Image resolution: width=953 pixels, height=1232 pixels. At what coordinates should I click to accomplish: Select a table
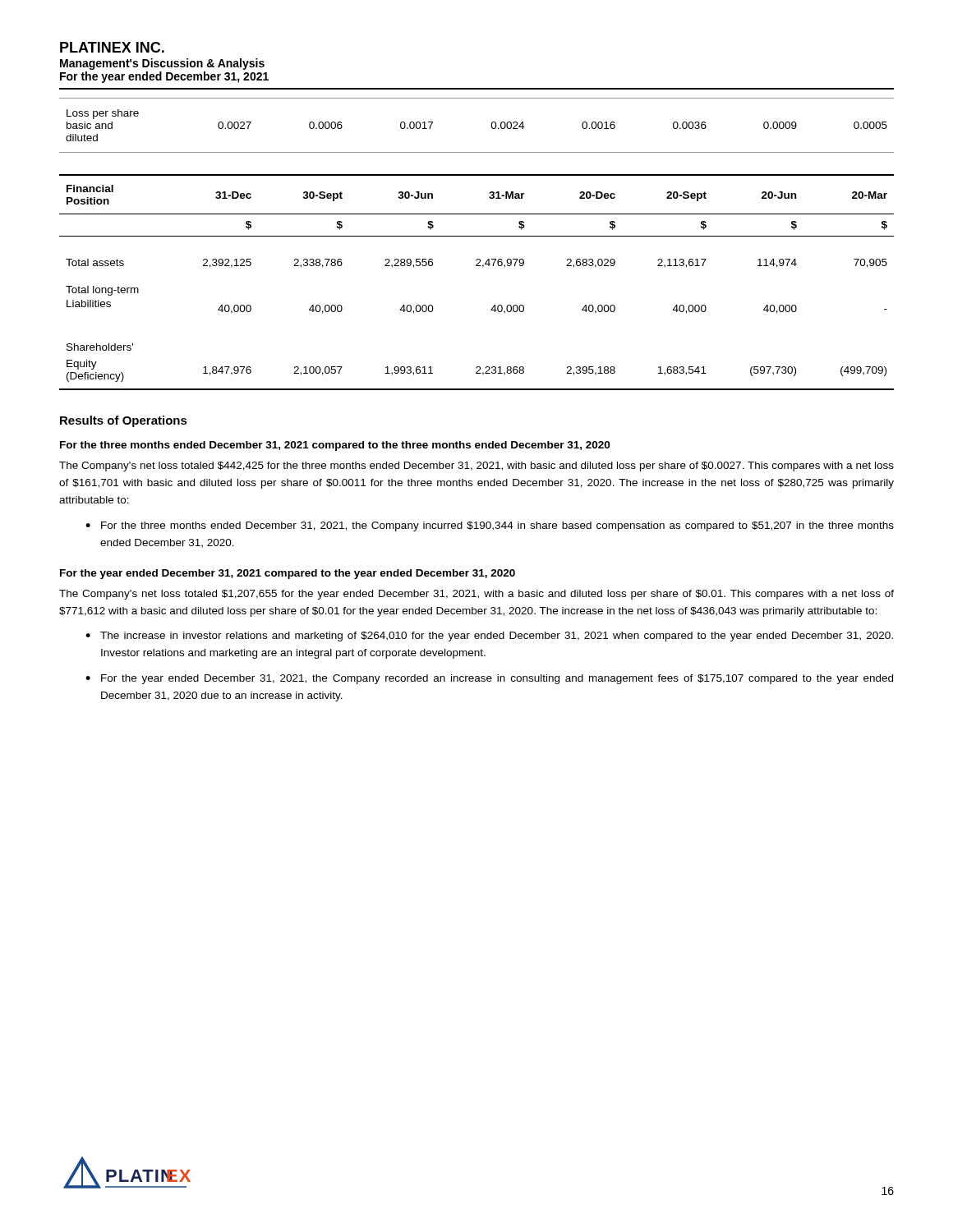(476, 244)
